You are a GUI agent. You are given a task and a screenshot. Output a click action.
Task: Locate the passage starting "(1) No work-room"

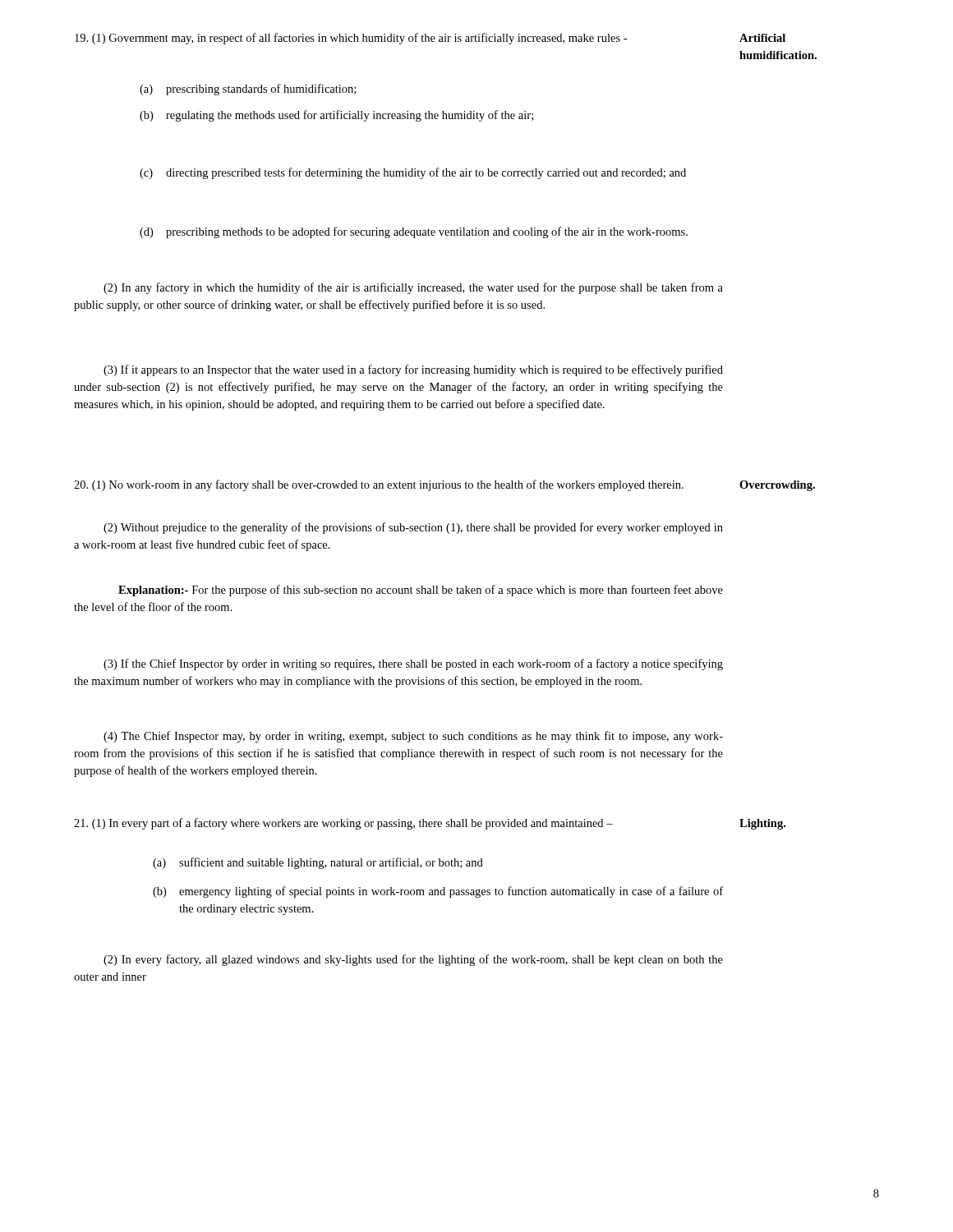click(x=379, y=485)
